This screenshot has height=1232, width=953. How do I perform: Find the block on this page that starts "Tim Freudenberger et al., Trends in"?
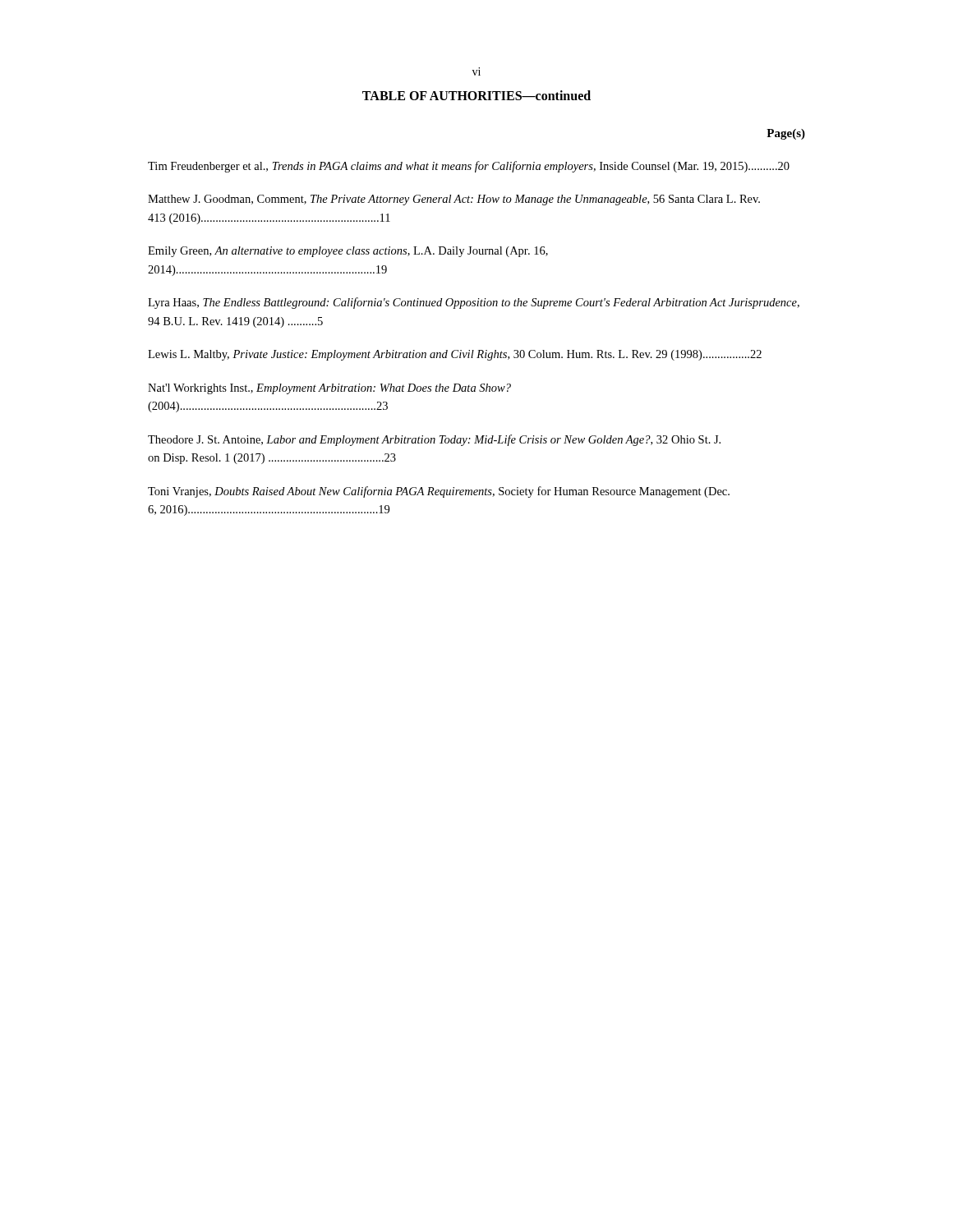point(469,166)
